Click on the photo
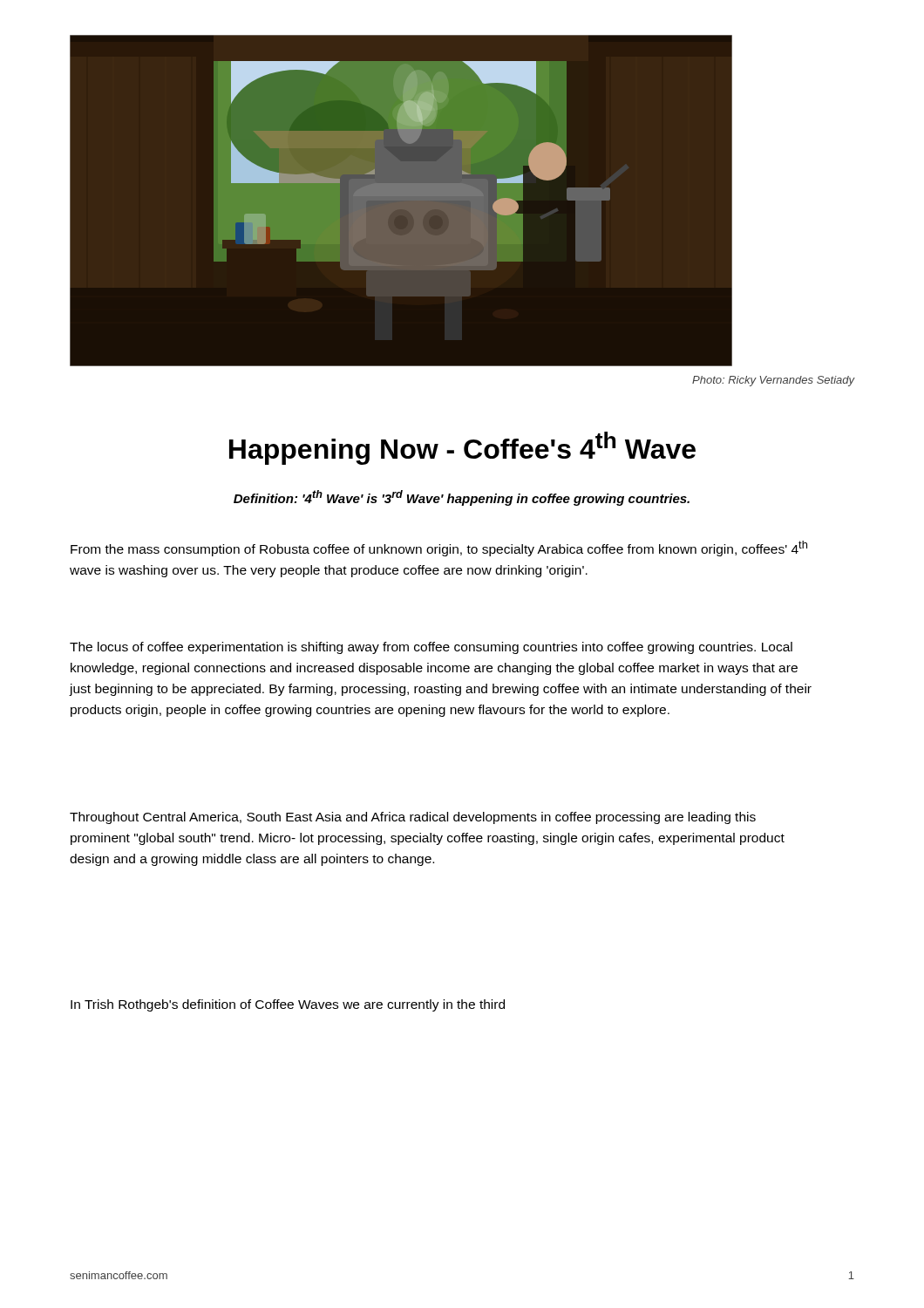Image resolution: width=924 pixels, height=1308 pixels. (x=401, y=201)
